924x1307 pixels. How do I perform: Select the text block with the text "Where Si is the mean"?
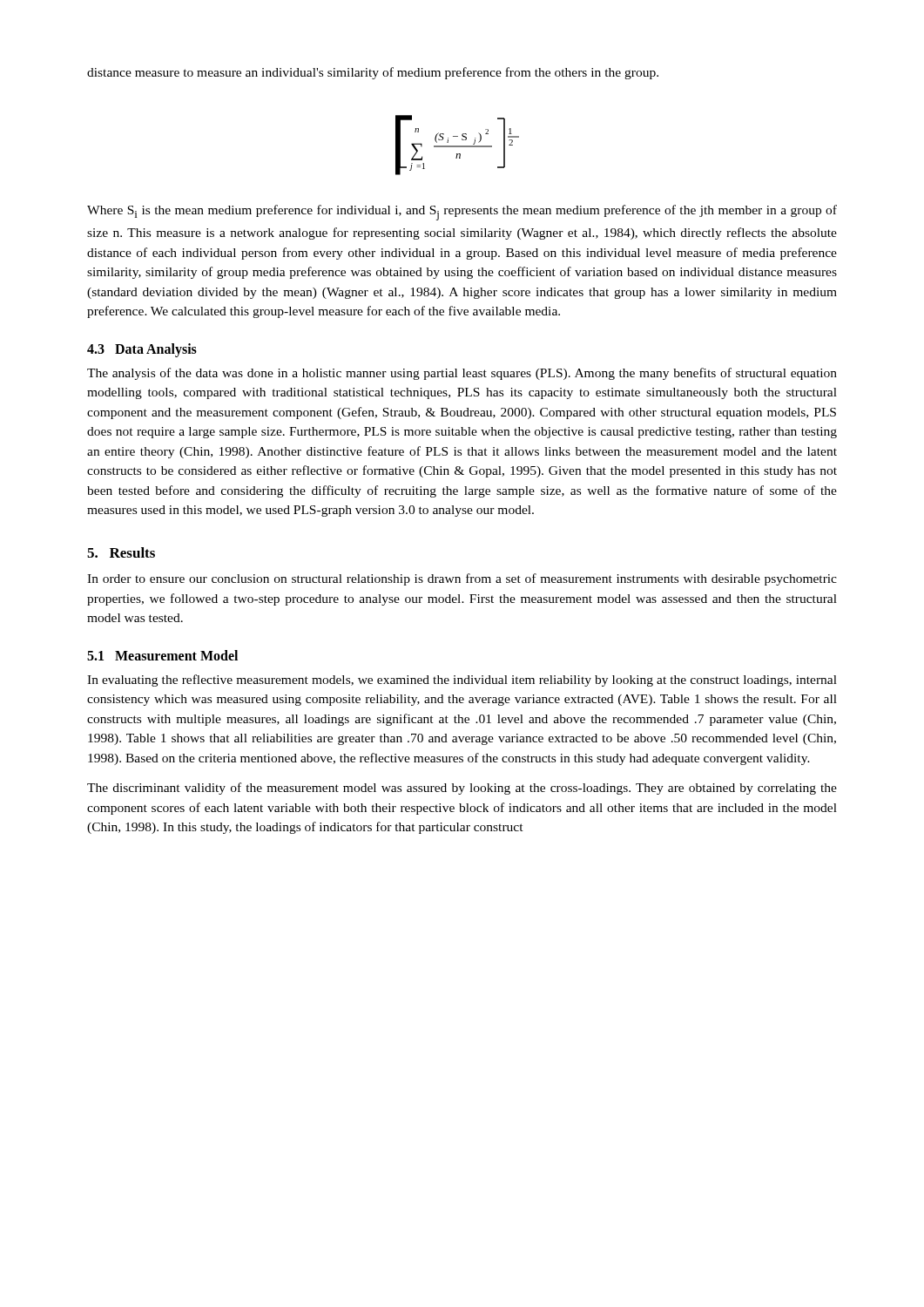point(462,261)
